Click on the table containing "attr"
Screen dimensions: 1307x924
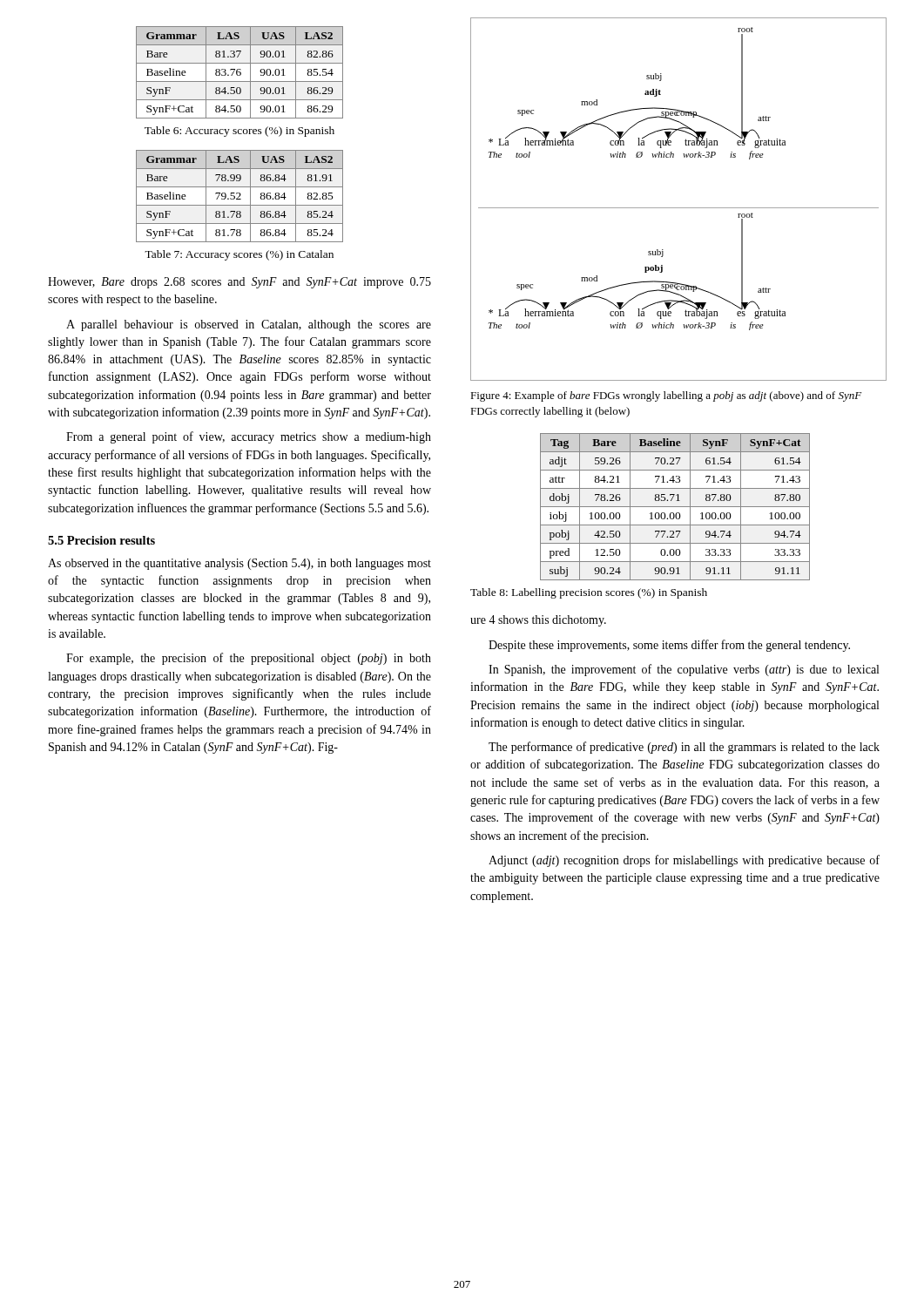click(x=675, y=507)
